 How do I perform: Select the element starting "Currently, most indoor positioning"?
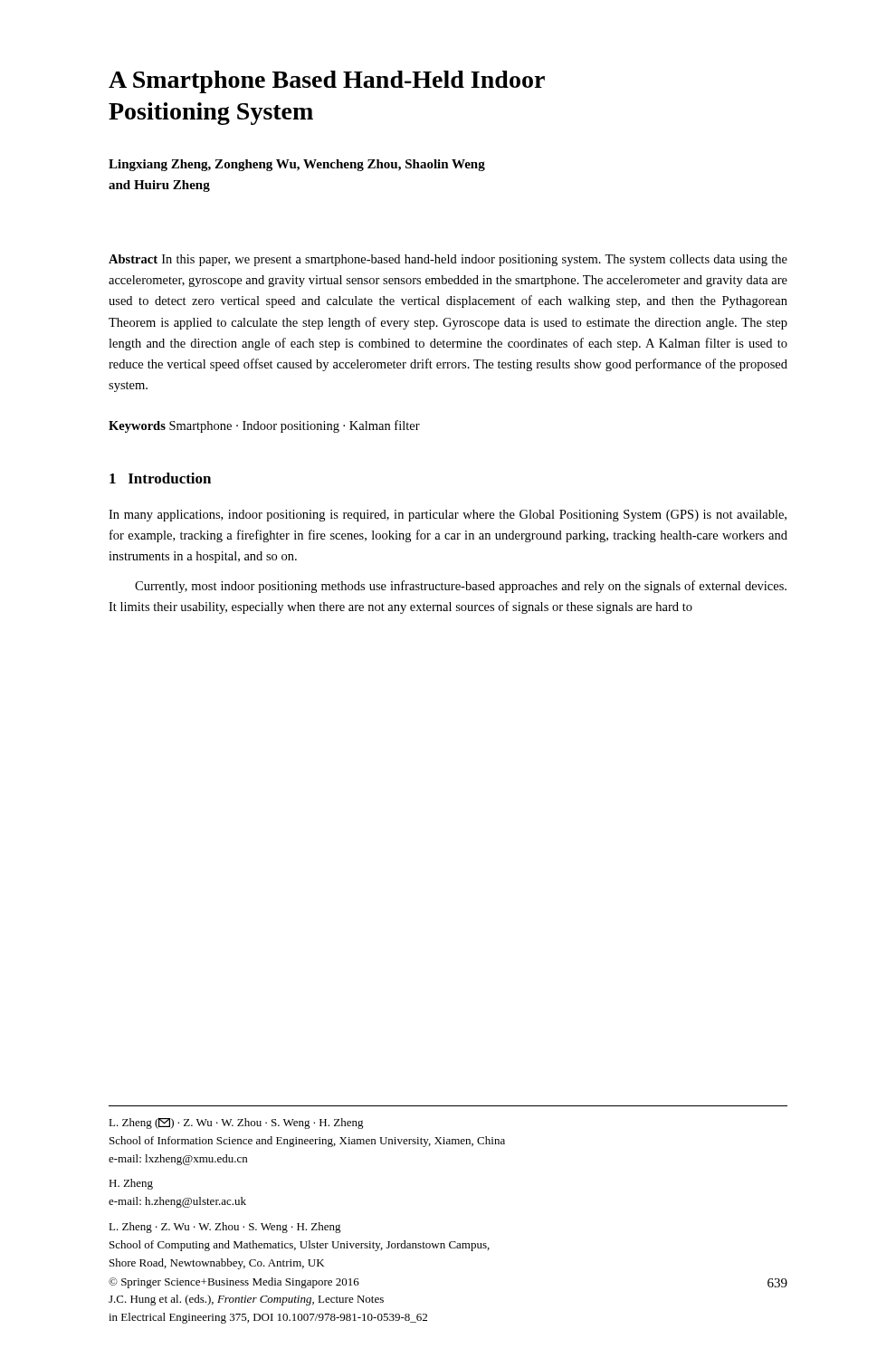(448, 596)
